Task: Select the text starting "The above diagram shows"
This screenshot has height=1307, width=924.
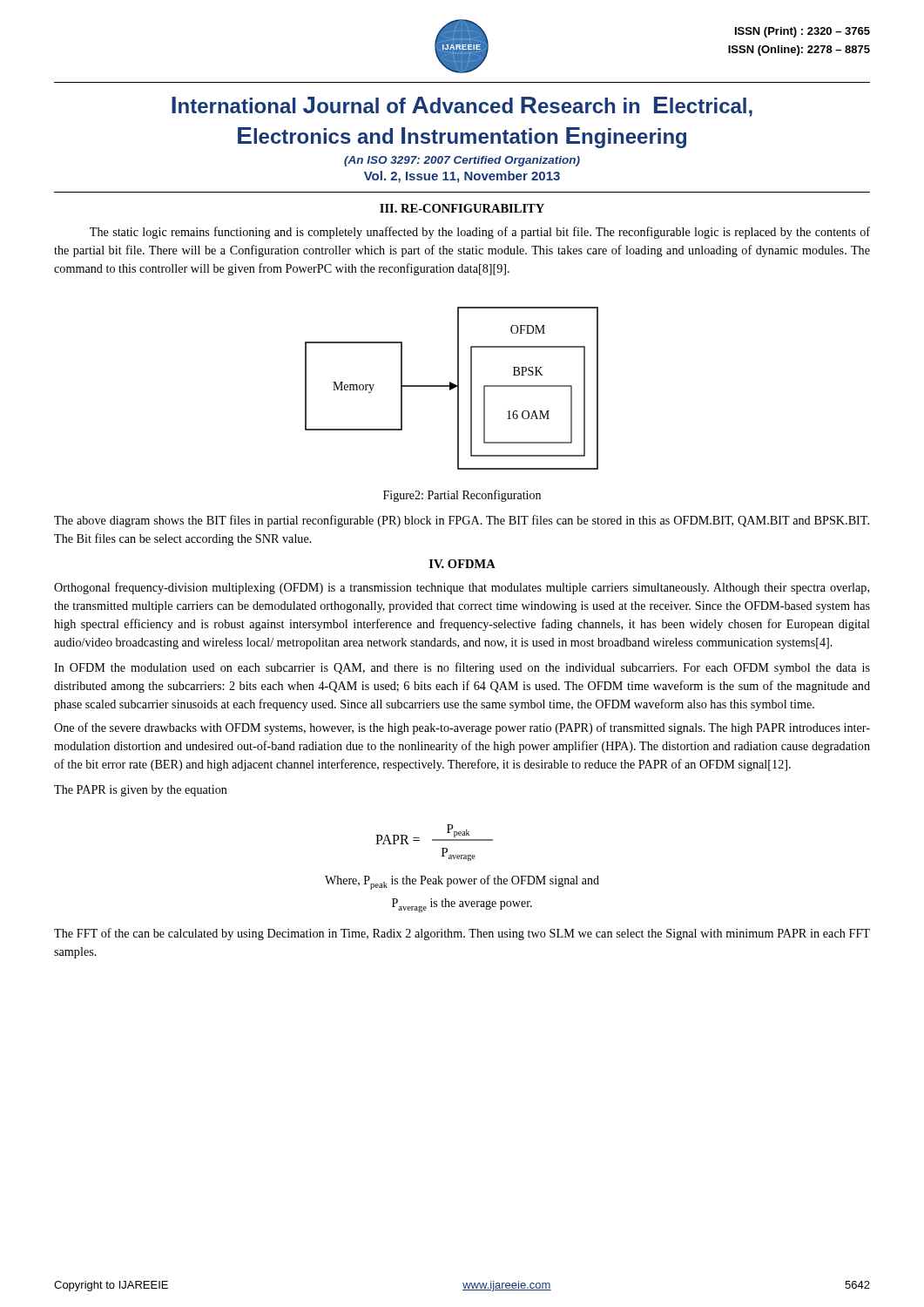Action: [x=462, y=530]
